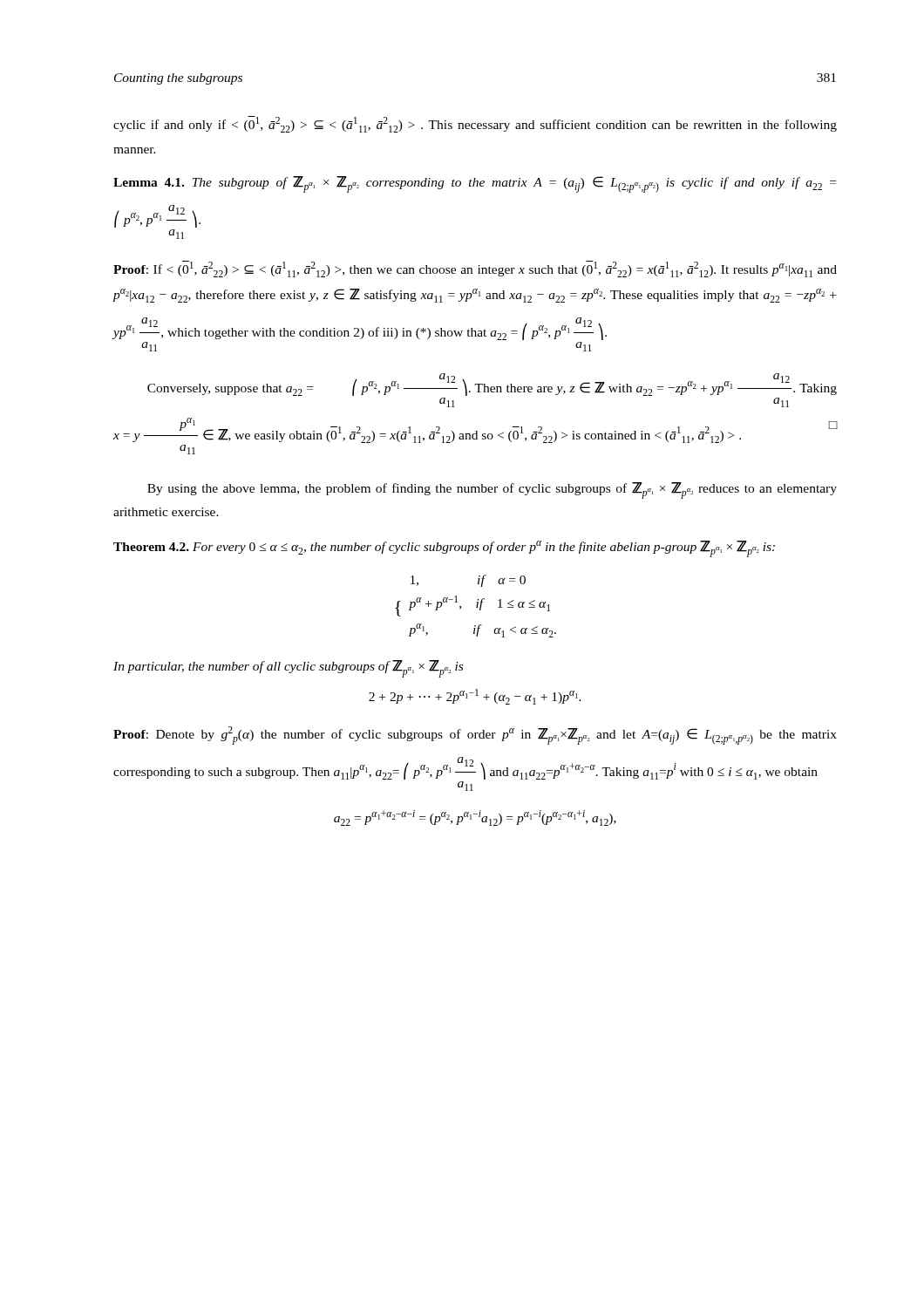Locate the text block containing "Lemma 4.1. The subgroup of ℤpα1"

click(475, 184)
